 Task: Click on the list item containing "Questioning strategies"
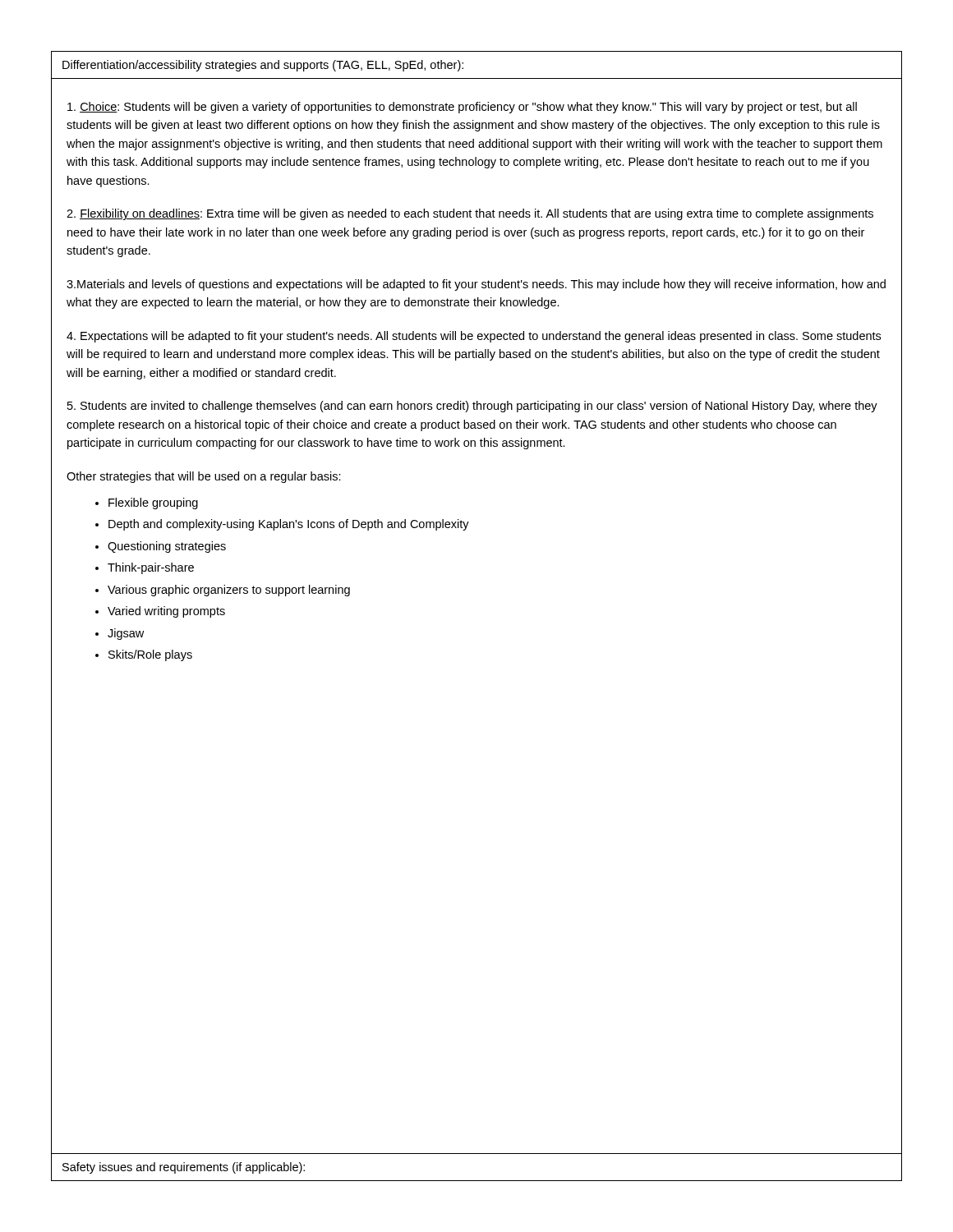click(167, 546)
